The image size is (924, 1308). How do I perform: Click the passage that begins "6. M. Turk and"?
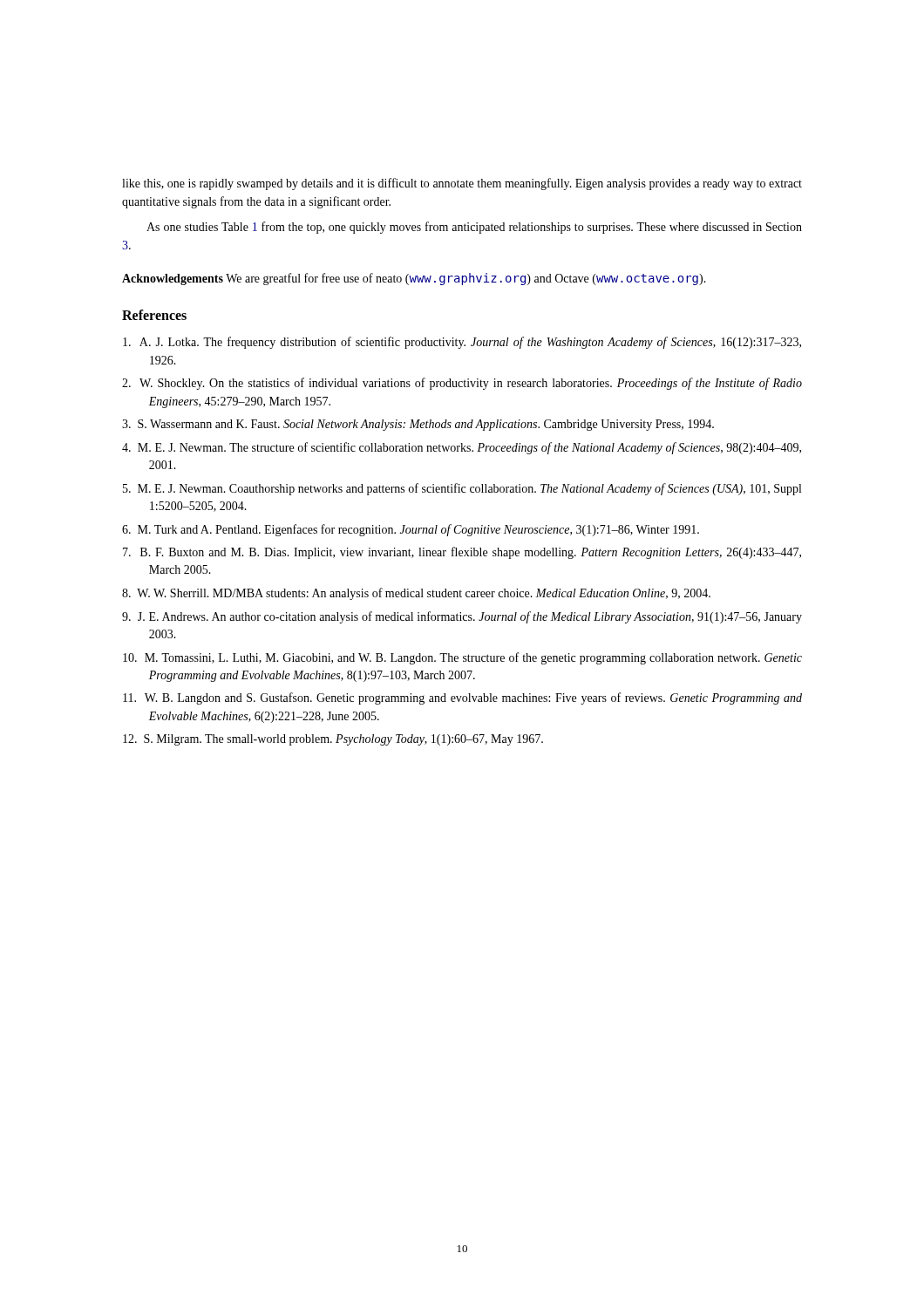coord(462,530)
